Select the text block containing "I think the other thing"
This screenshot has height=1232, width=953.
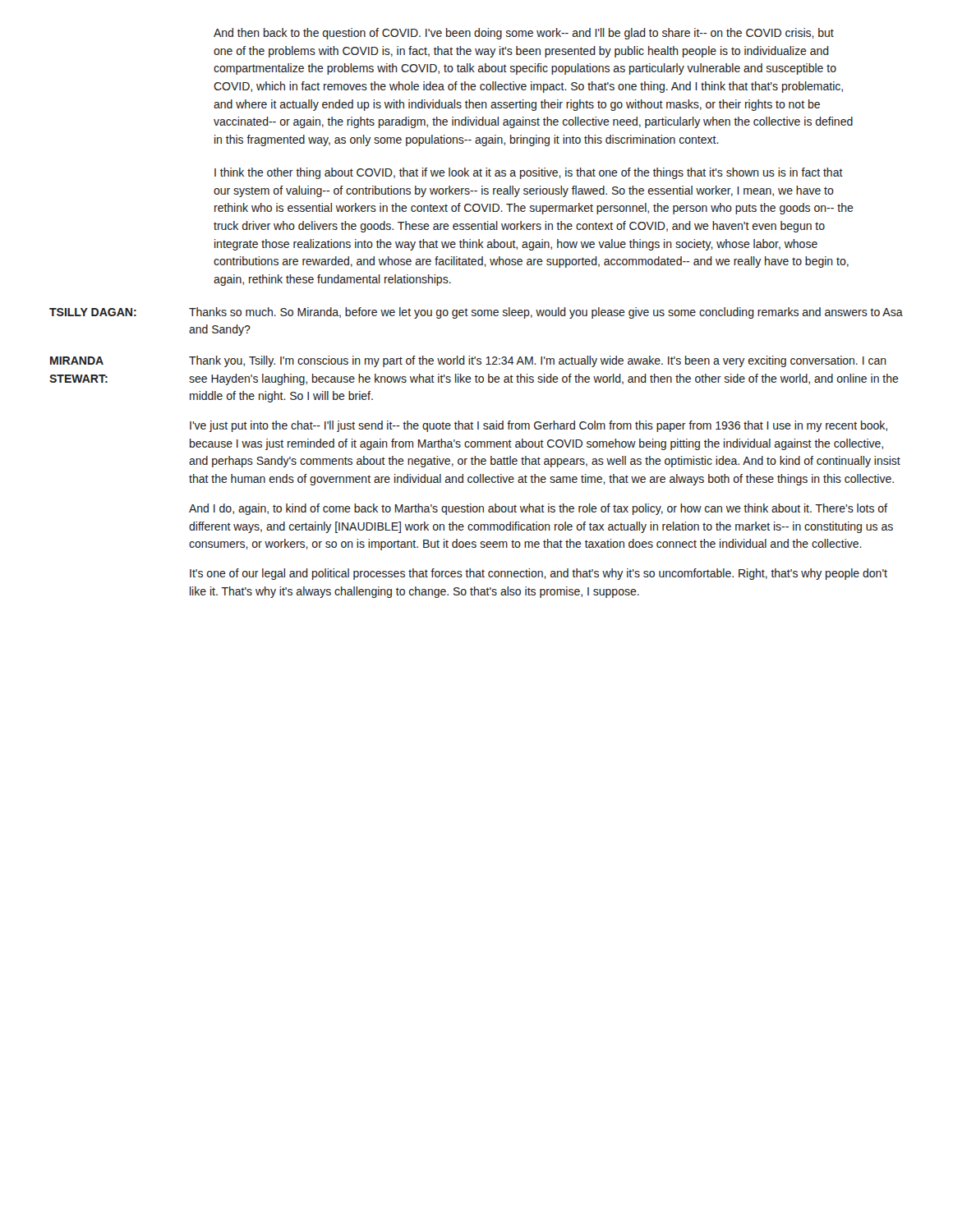533,226
